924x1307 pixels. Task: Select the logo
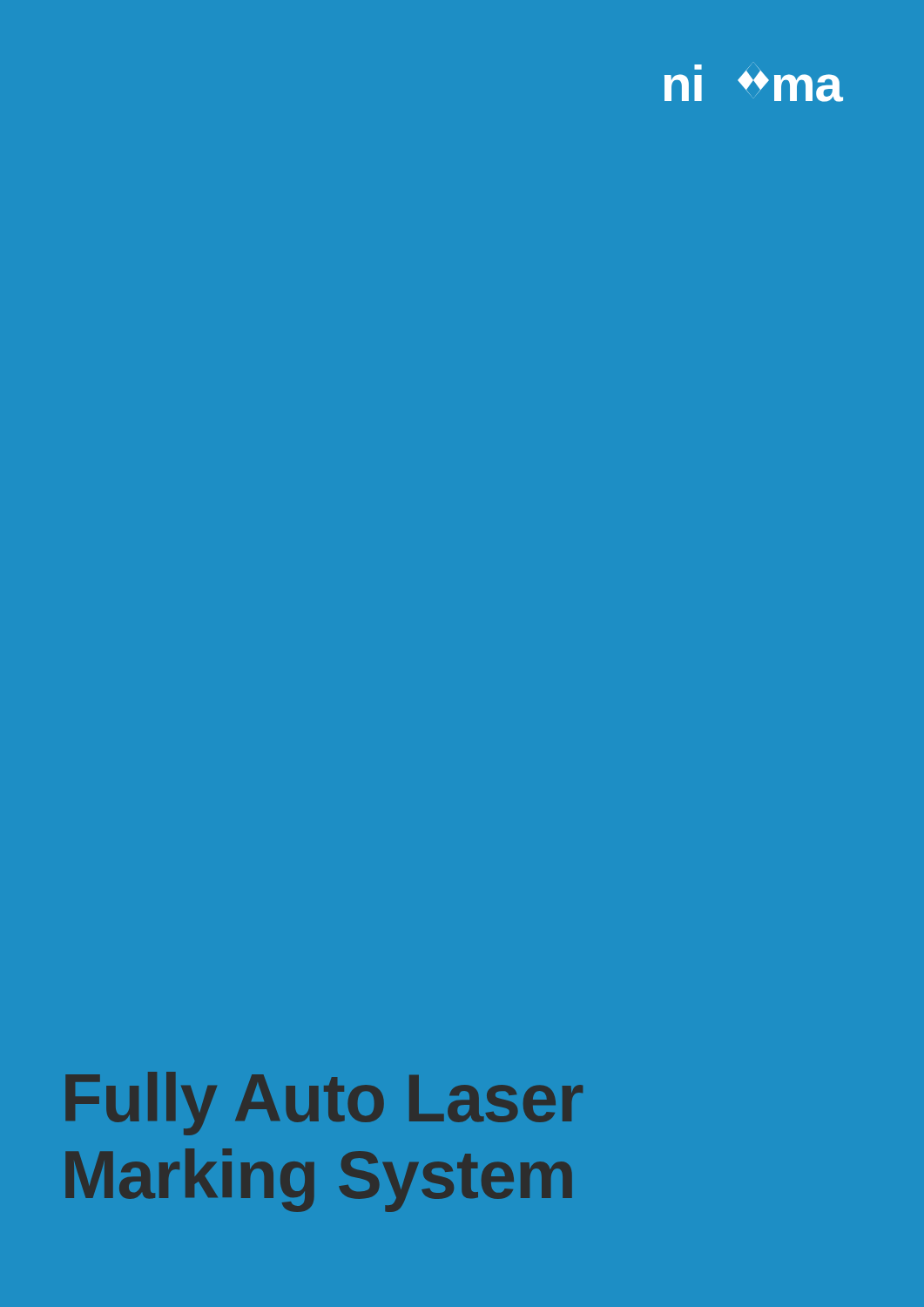click(x=761, y=81)
